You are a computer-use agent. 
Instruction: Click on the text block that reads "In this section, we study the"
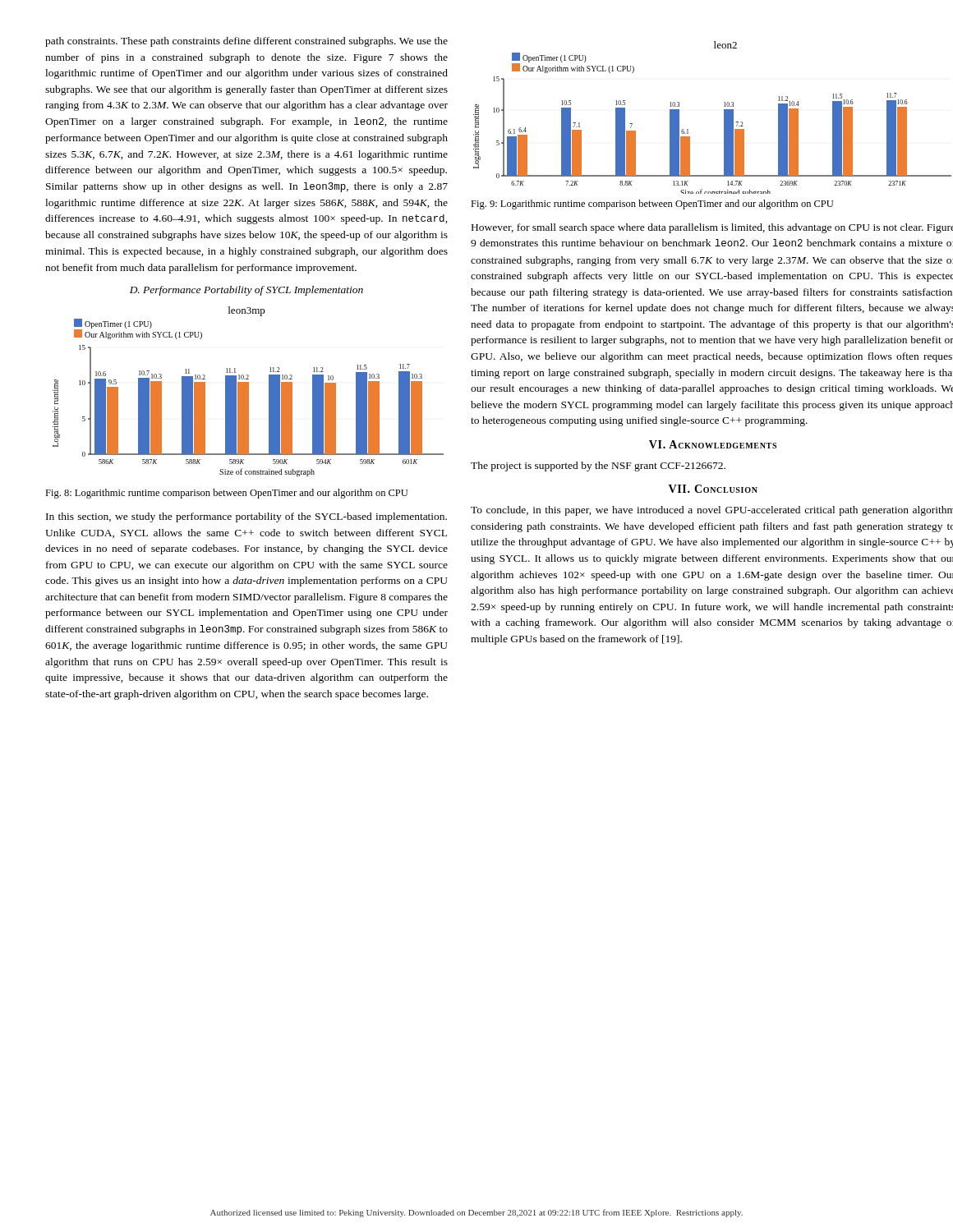point(246,605)
